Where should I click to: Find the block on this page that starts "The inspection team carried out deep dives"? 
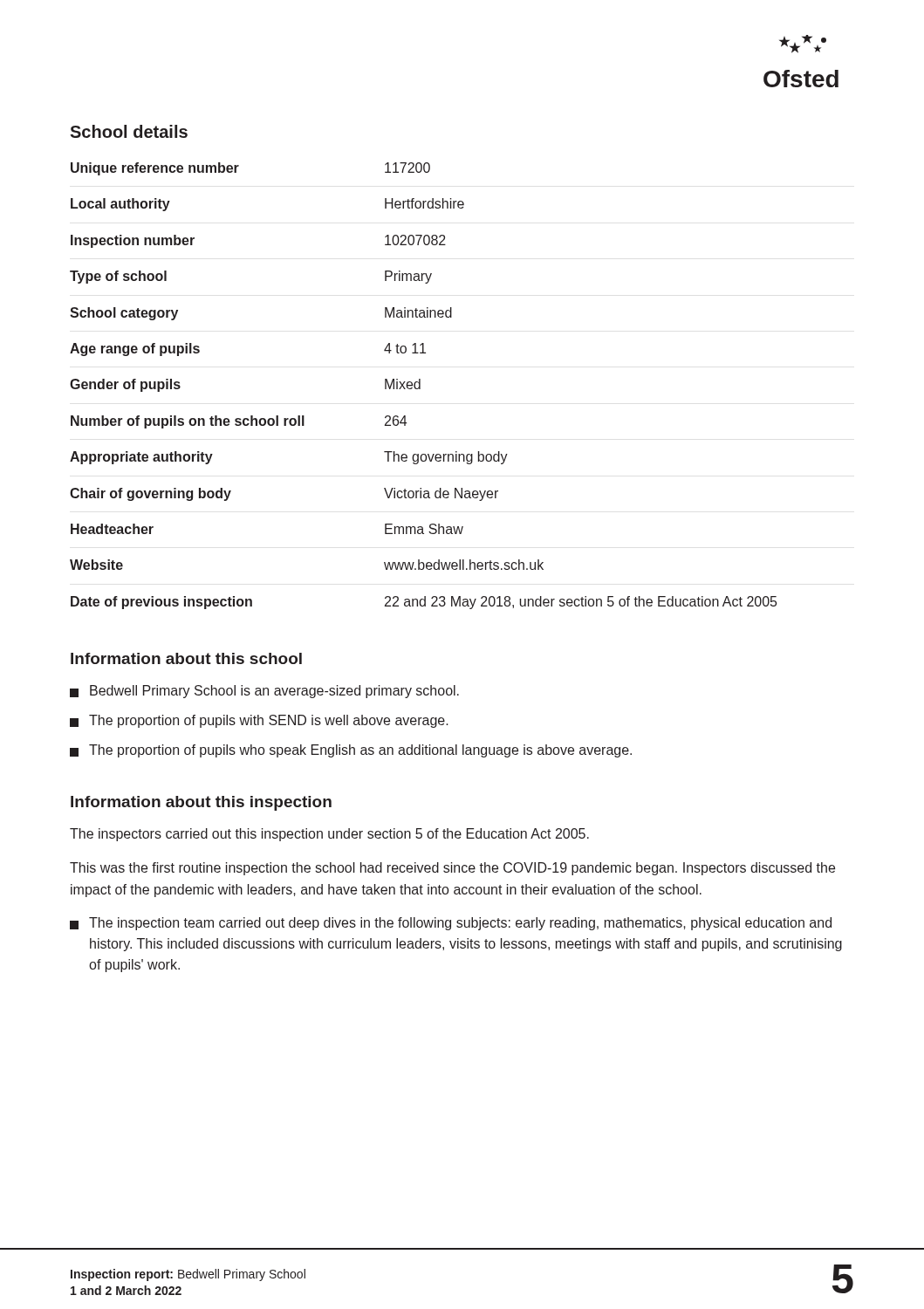pos(462,945)
